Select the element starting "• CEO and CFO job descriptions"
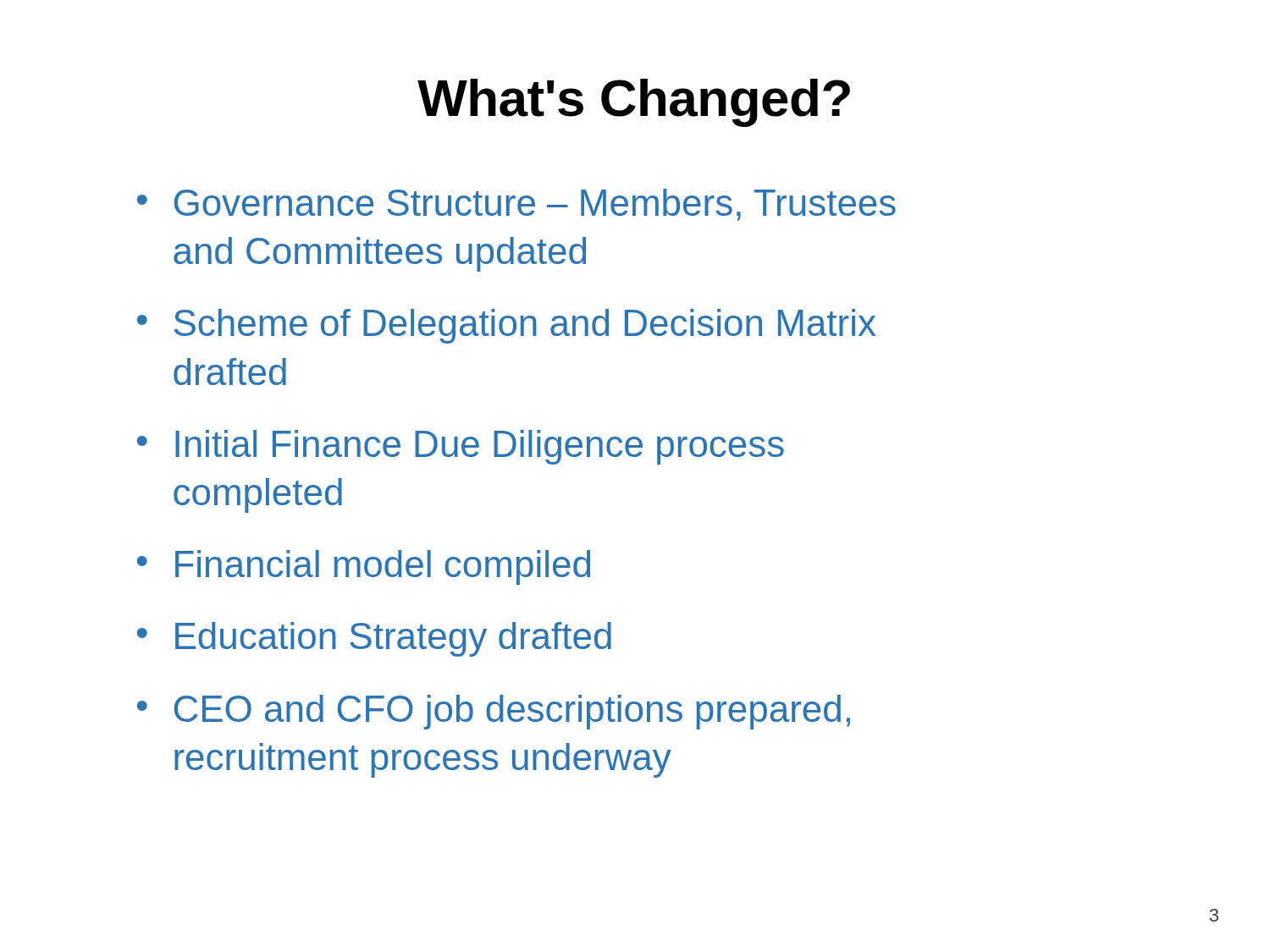The height and width of the screenshot is (952, 1270). coord(494,733)
